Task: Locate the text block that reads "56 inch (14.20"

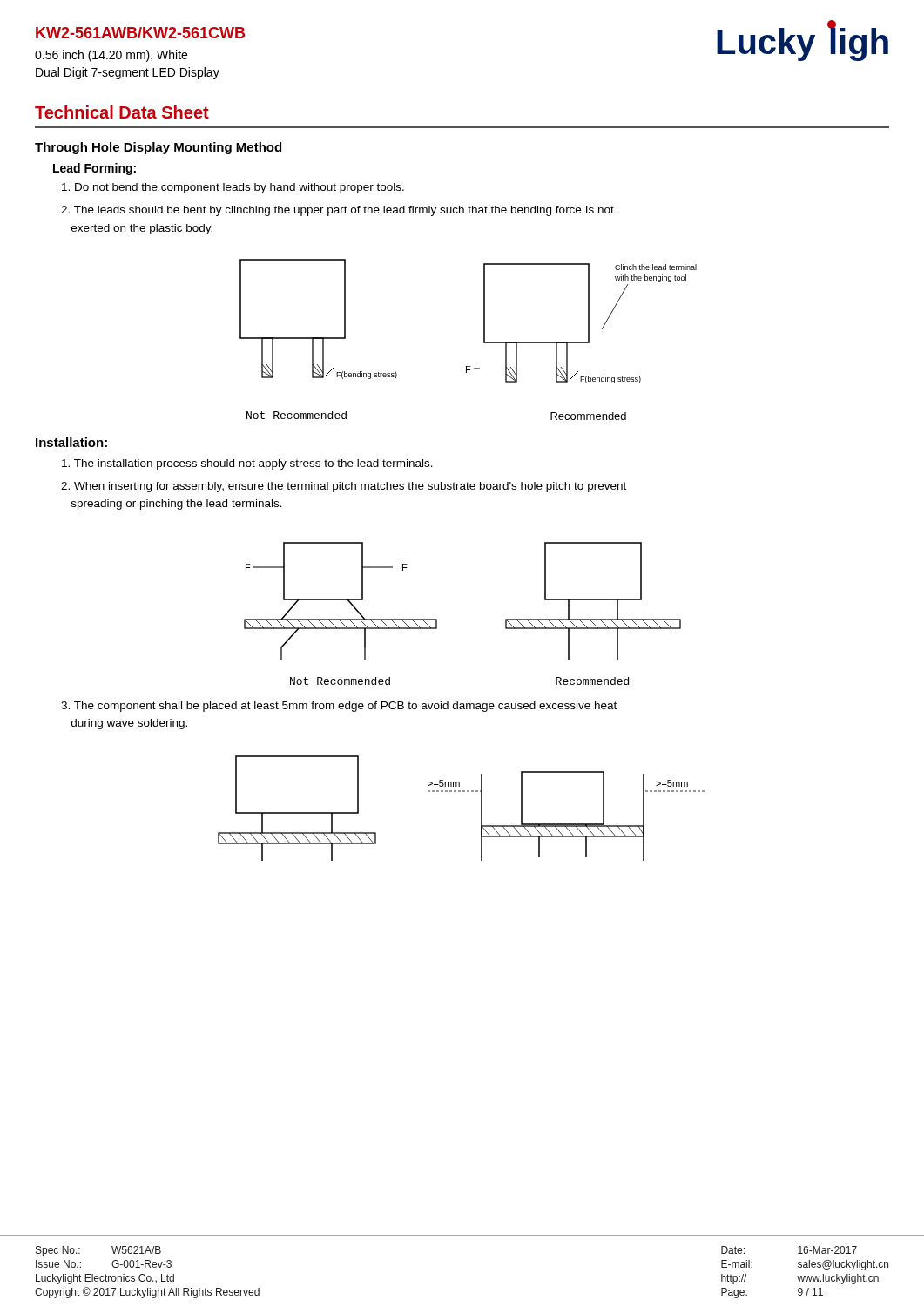Action: coord(112,55)
